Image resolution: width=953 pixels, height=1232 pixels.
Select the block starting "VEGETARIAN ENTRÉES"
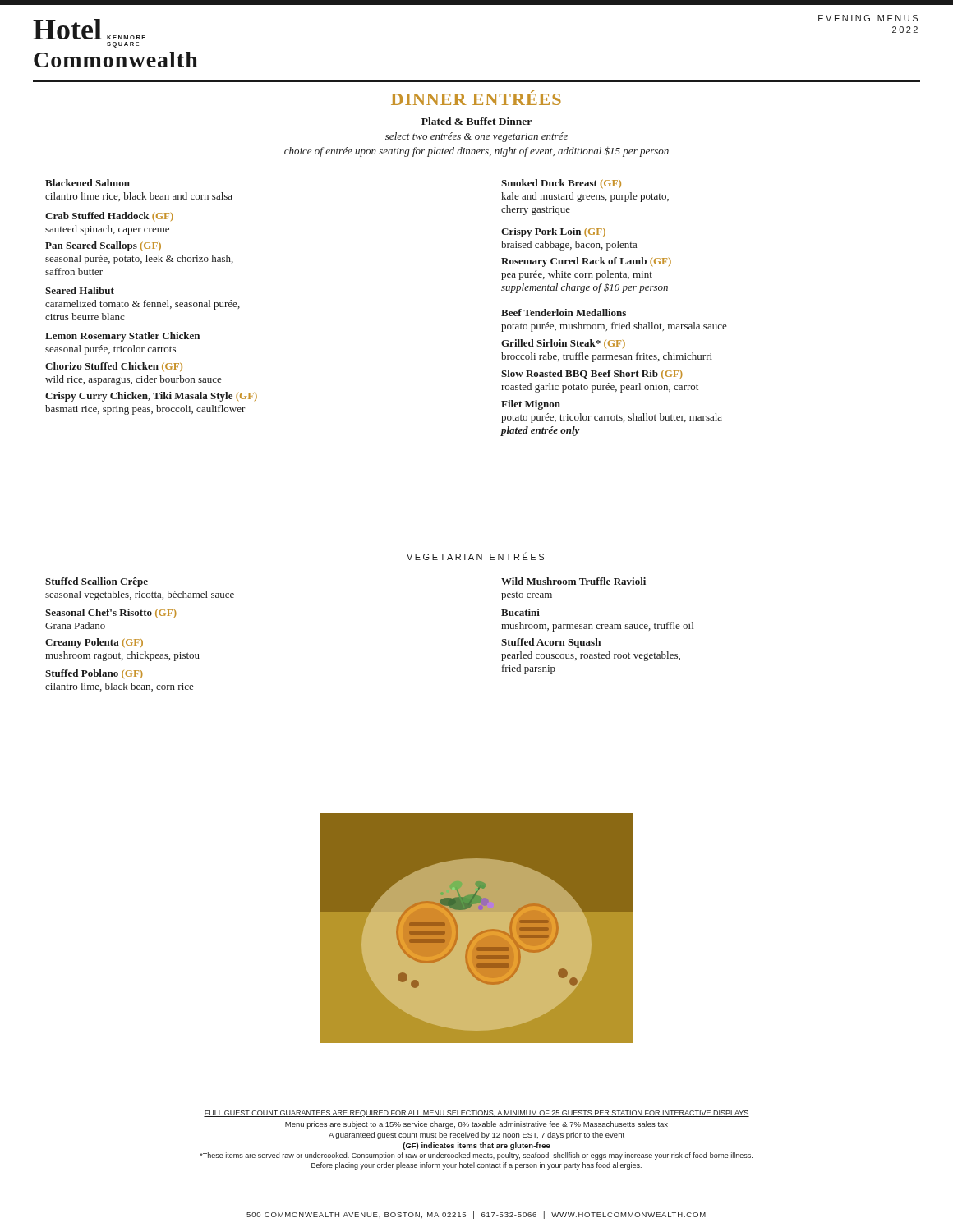[476, 557]
